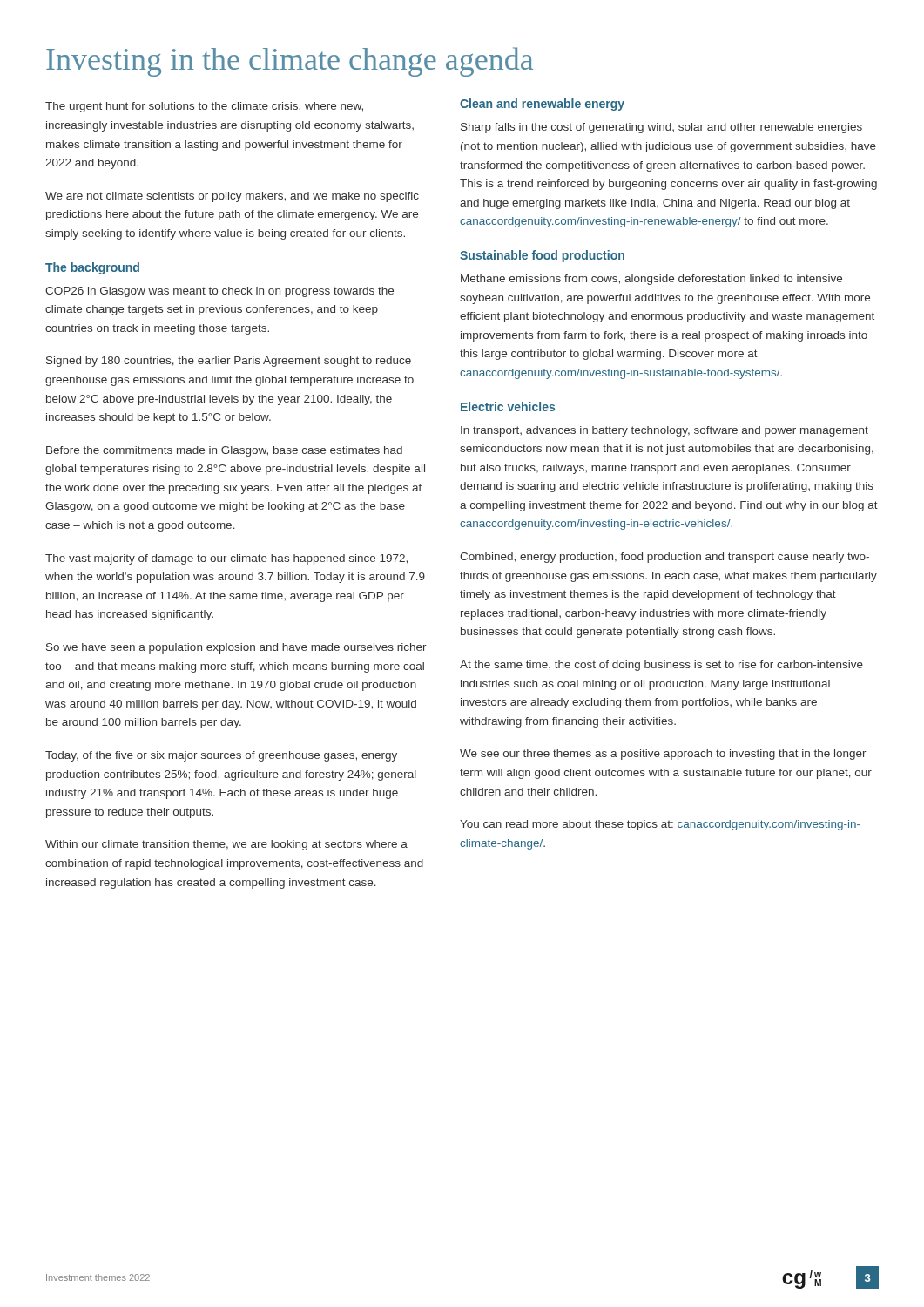Select the region starting "Within our climate"
The width and height of the screenshot is (924, 1307).
[x=234, y=863]
